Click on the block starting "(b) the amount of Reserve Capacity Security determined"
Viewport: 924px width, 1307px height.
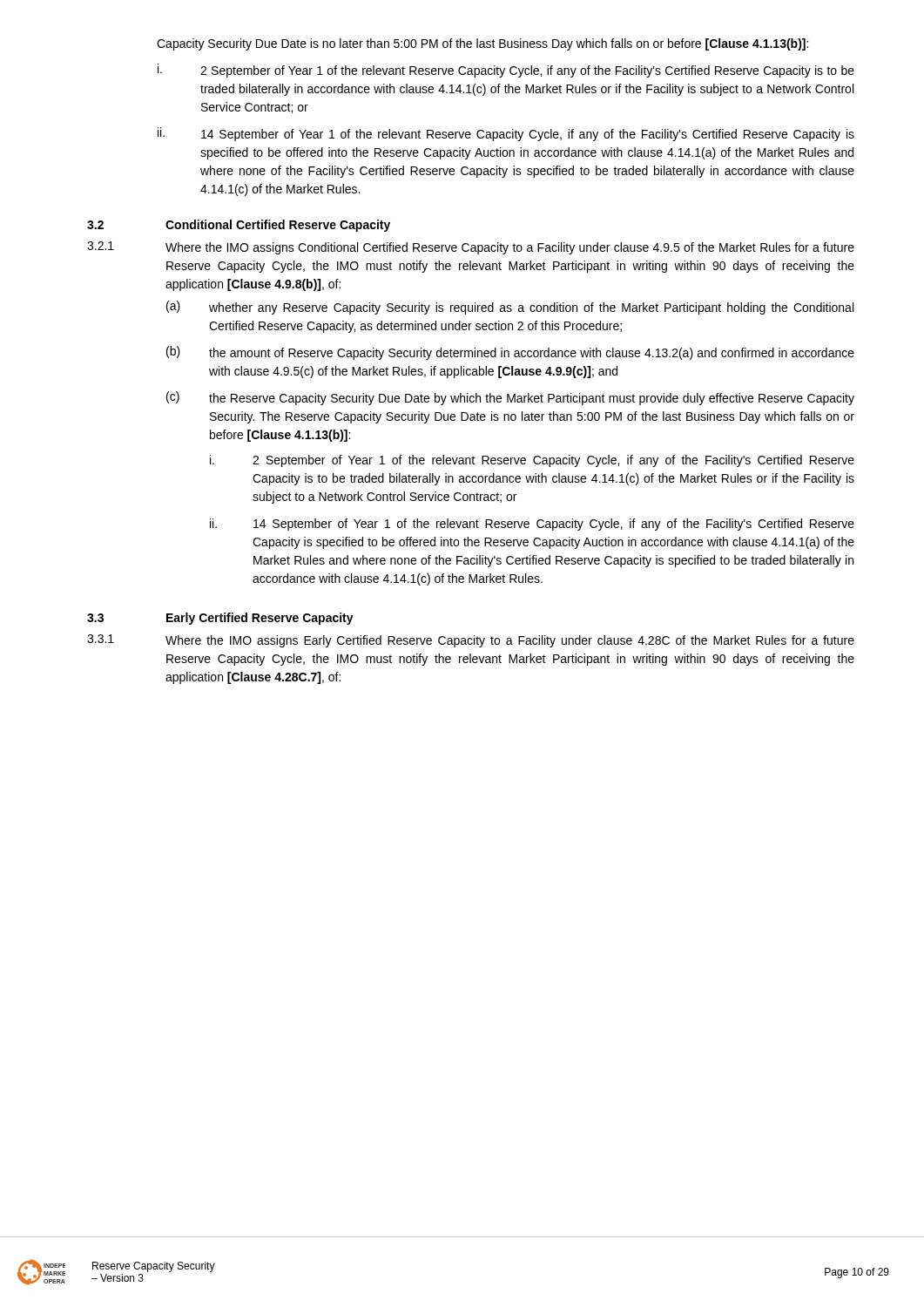coord(510,362)
